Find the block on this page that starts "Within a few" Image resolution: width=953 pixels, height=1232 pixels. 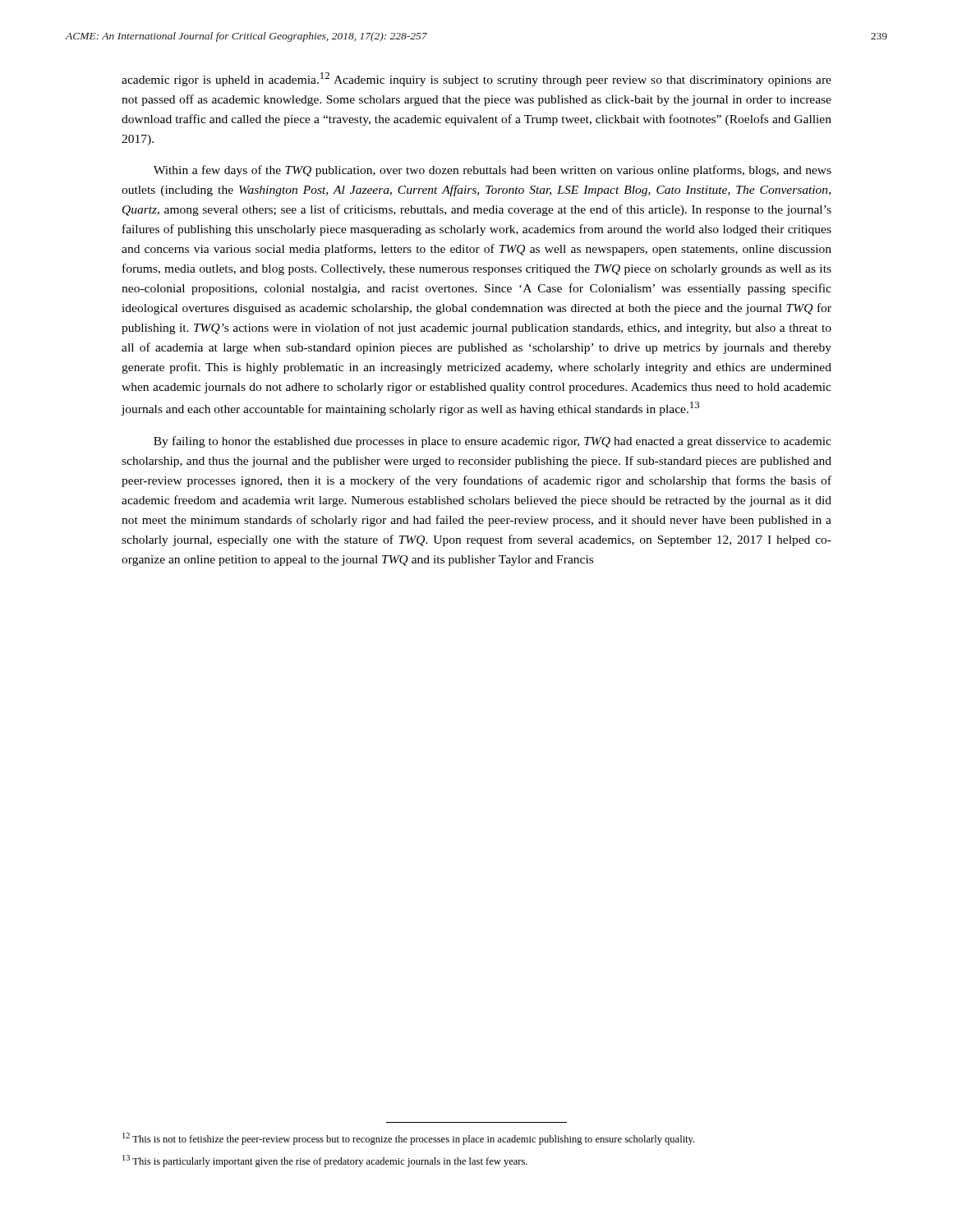coord(476,290)
